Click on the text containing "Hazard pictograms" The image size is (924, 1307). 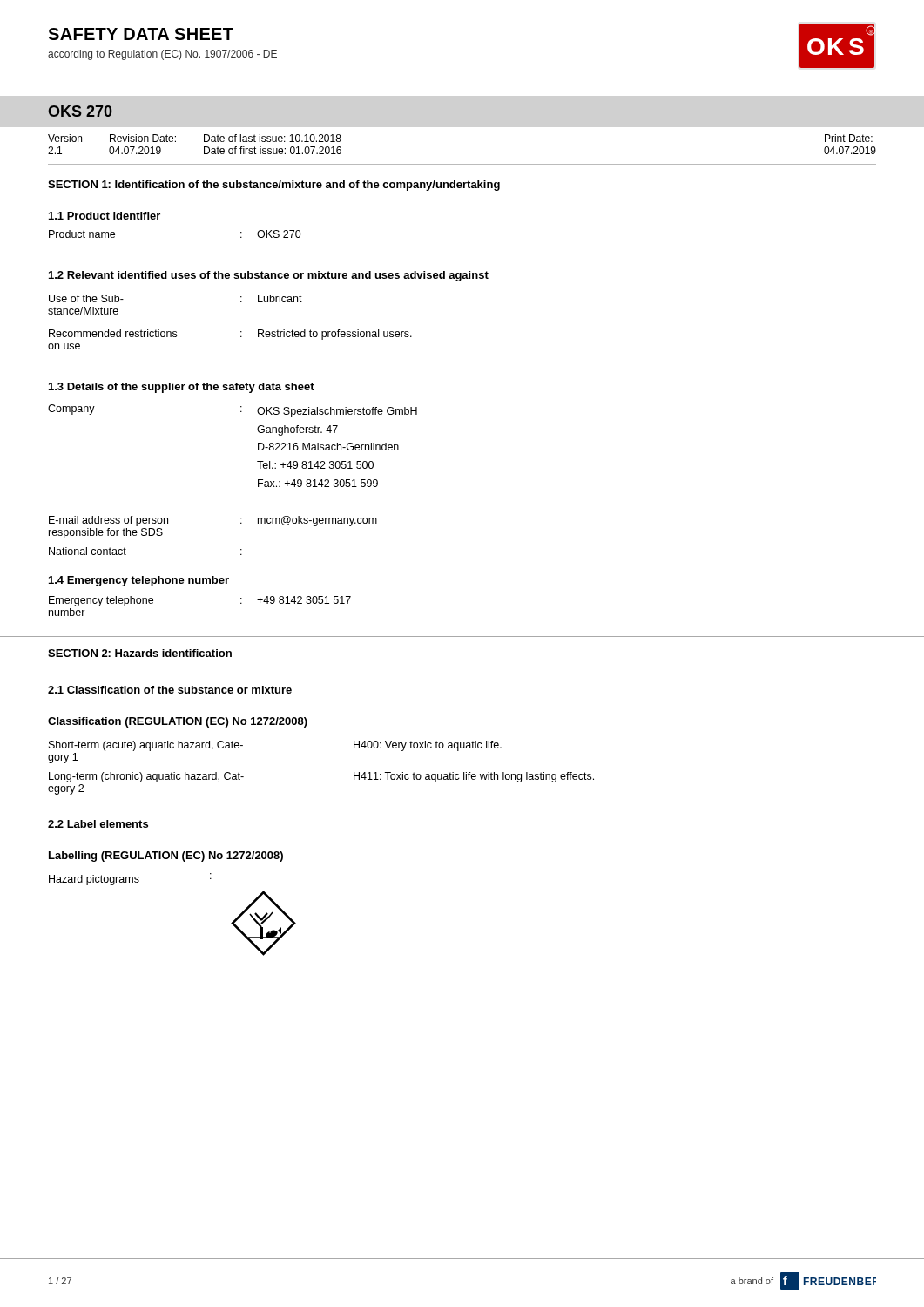(x=94, y=879)
